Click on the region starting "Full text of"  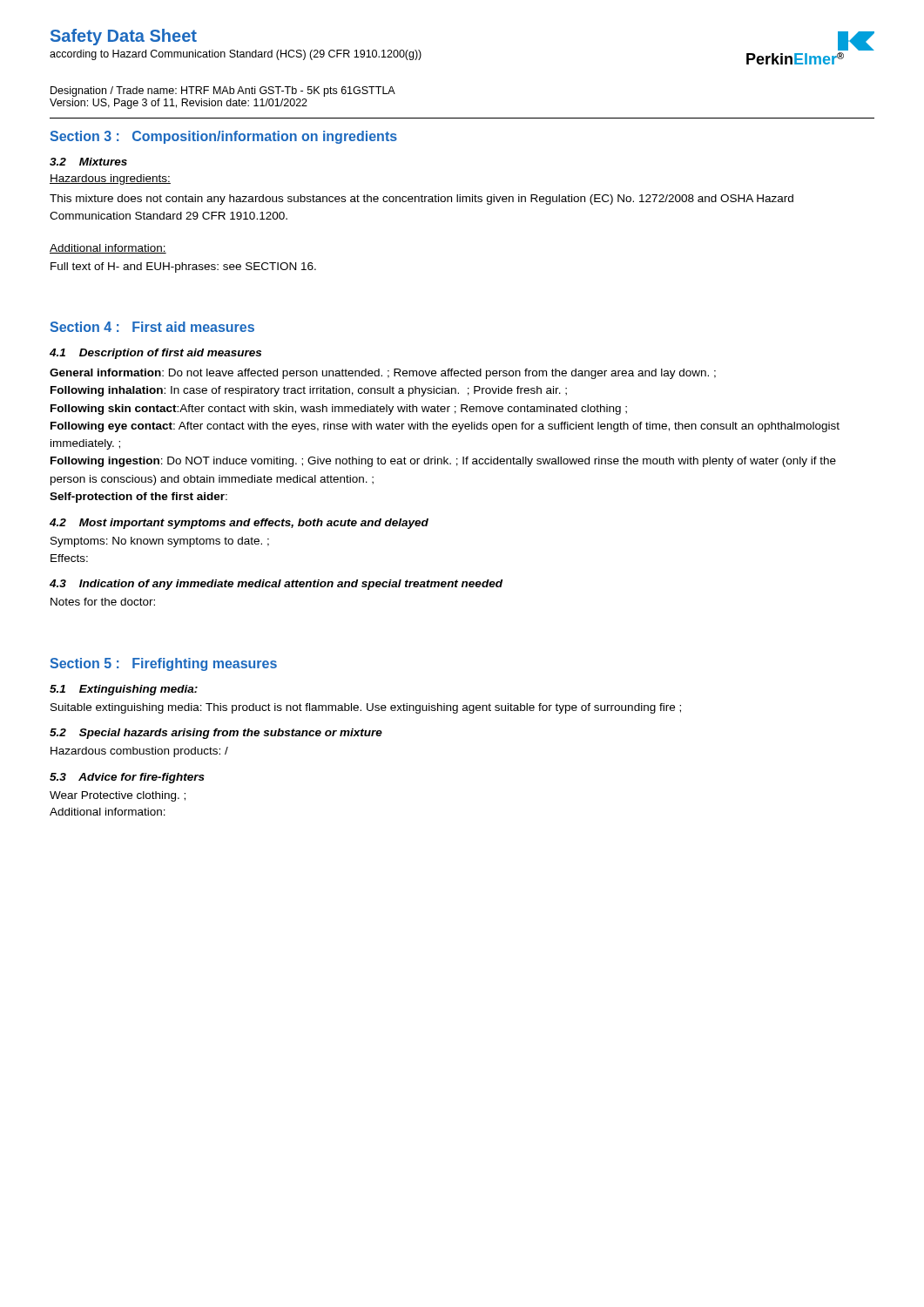click(x=183, y=266)
